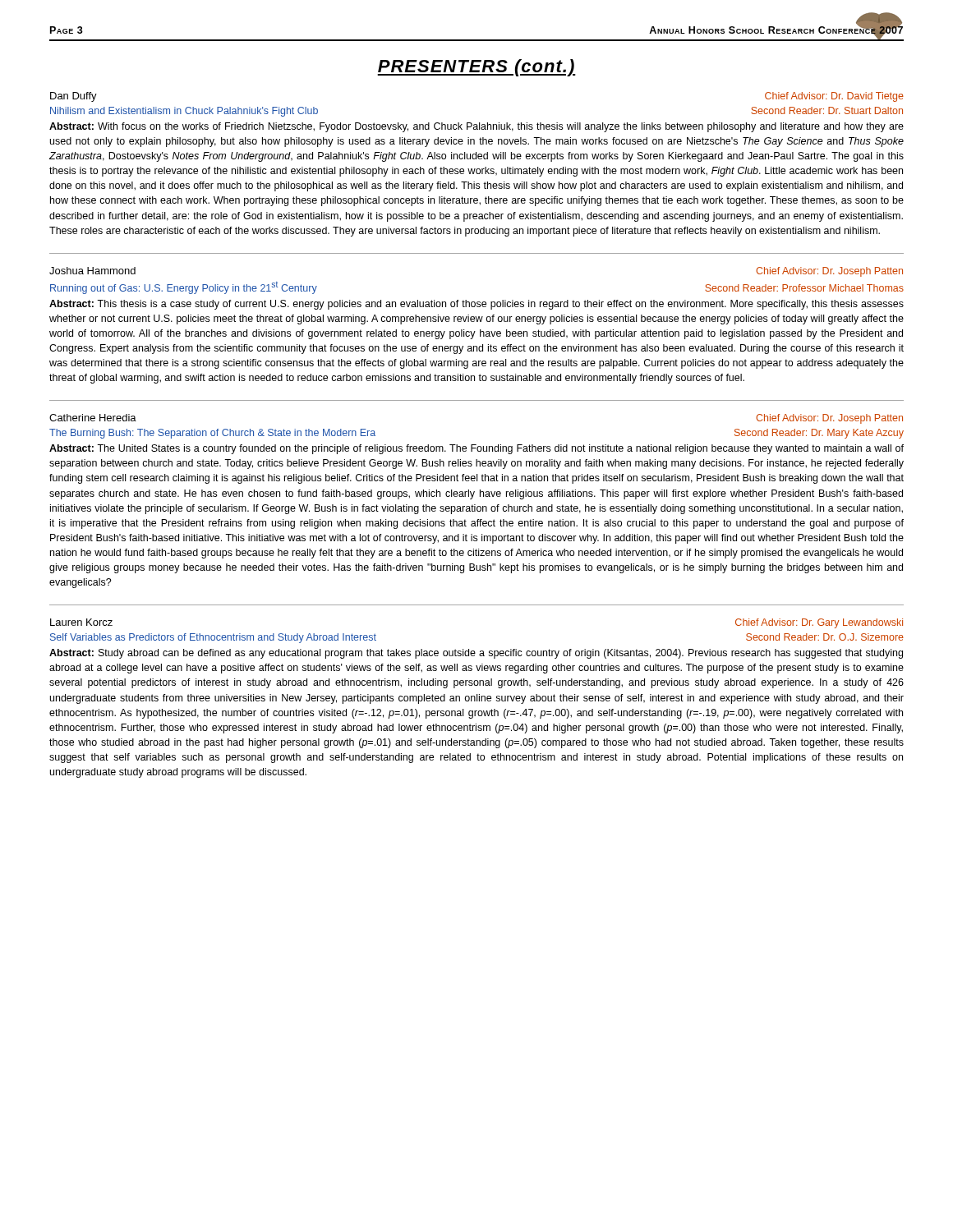Find "Joshua Hammond" on this page
The width and height of the screenshot is (953, 1232).
pos(93,270)
